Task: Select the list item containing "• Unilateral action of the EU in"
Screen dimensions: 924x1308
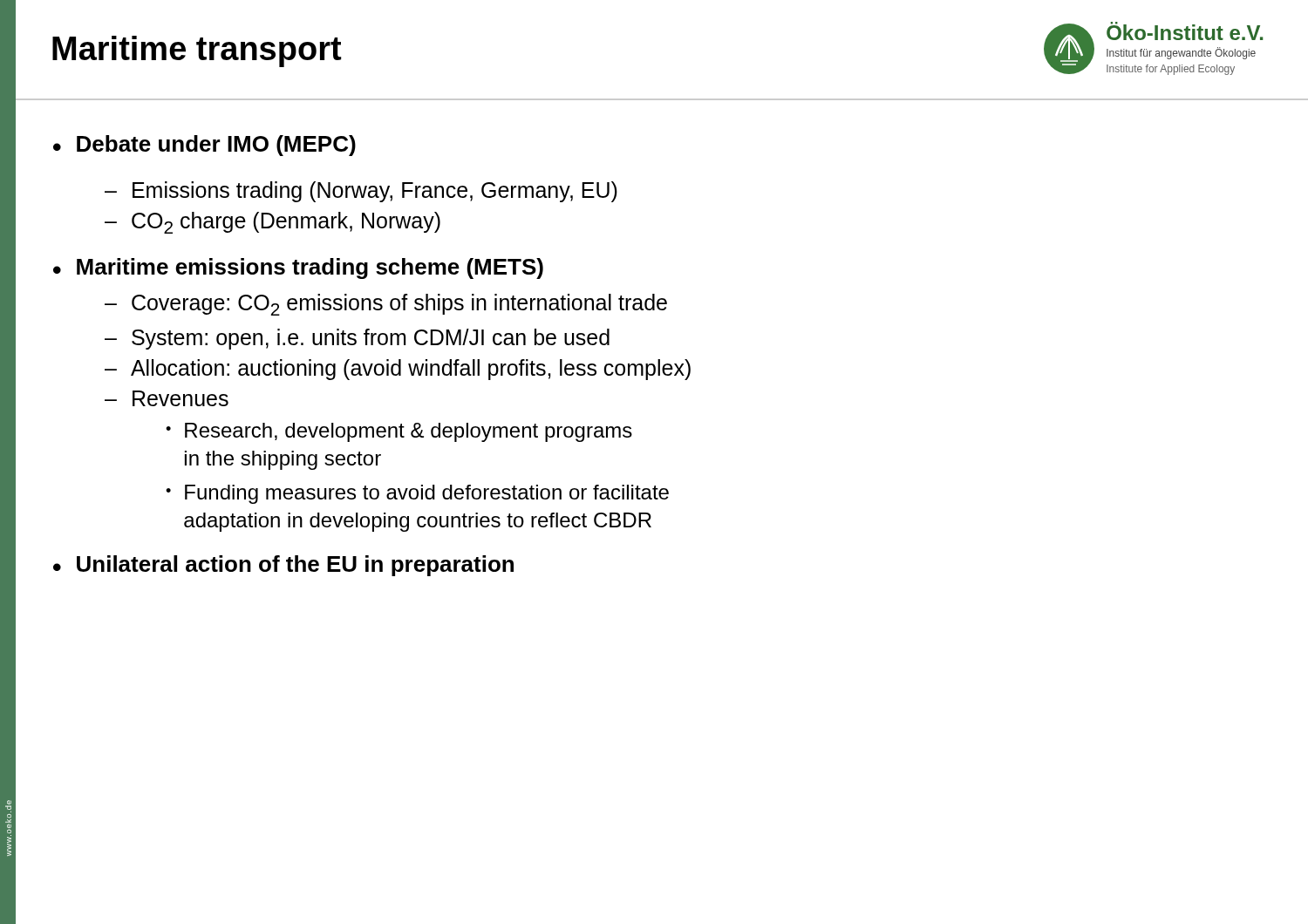Action: [284, 566]
